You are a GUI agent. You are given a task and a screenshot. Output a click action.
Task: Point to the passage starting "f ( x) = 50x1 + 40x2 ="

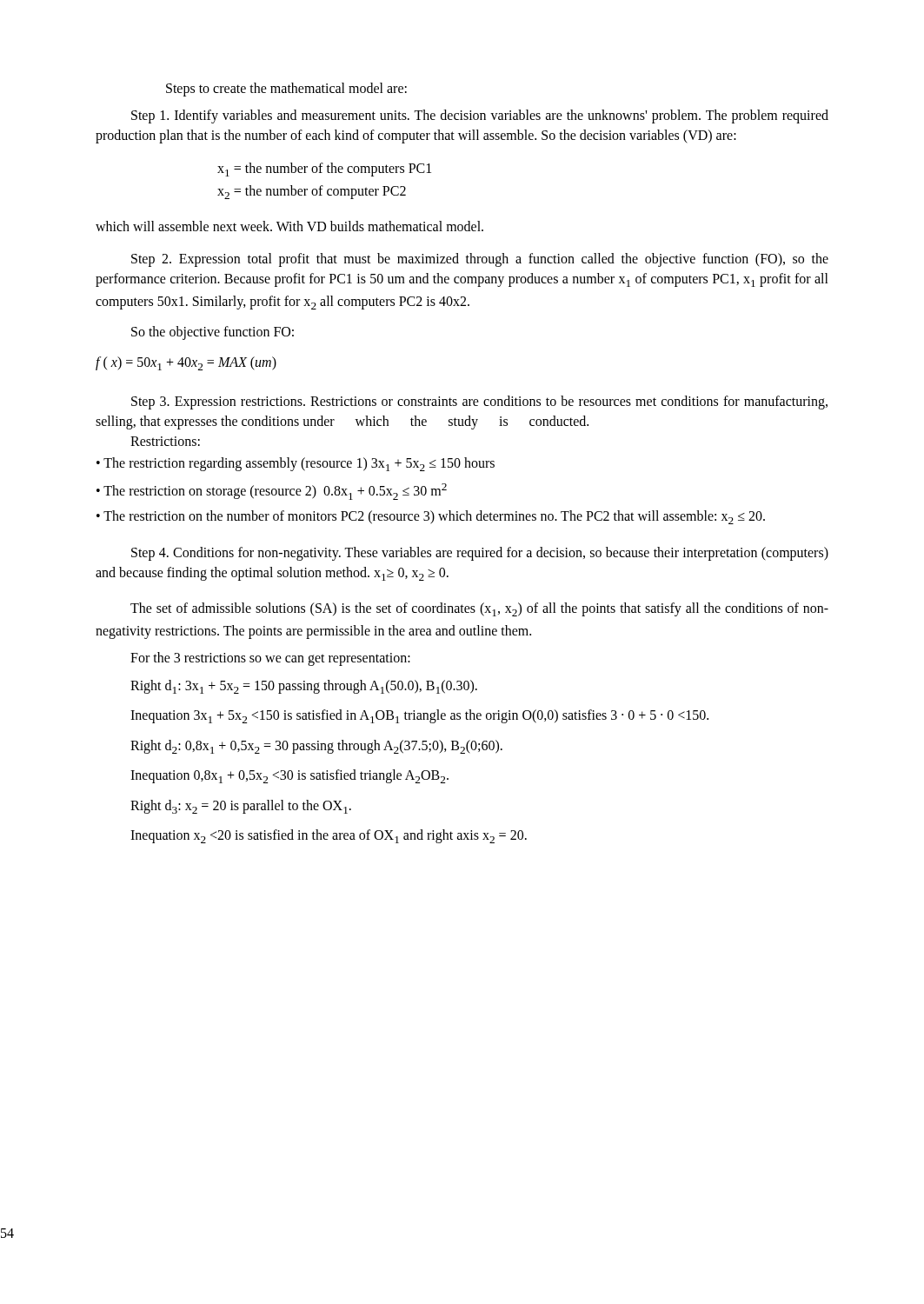(186, 363)
